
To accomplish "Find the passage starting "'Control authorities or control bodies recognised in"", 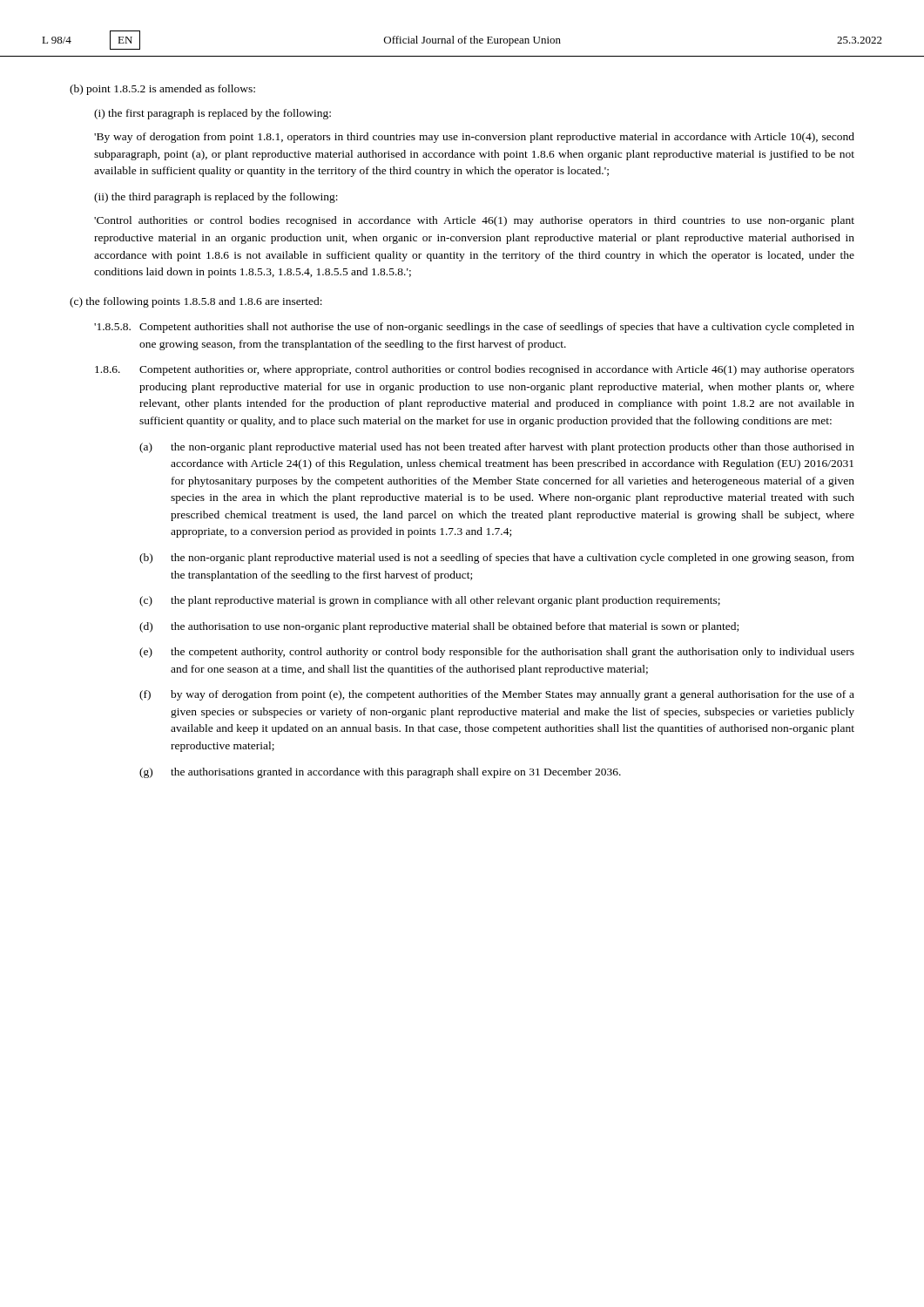I will click(x=474, y=246).
